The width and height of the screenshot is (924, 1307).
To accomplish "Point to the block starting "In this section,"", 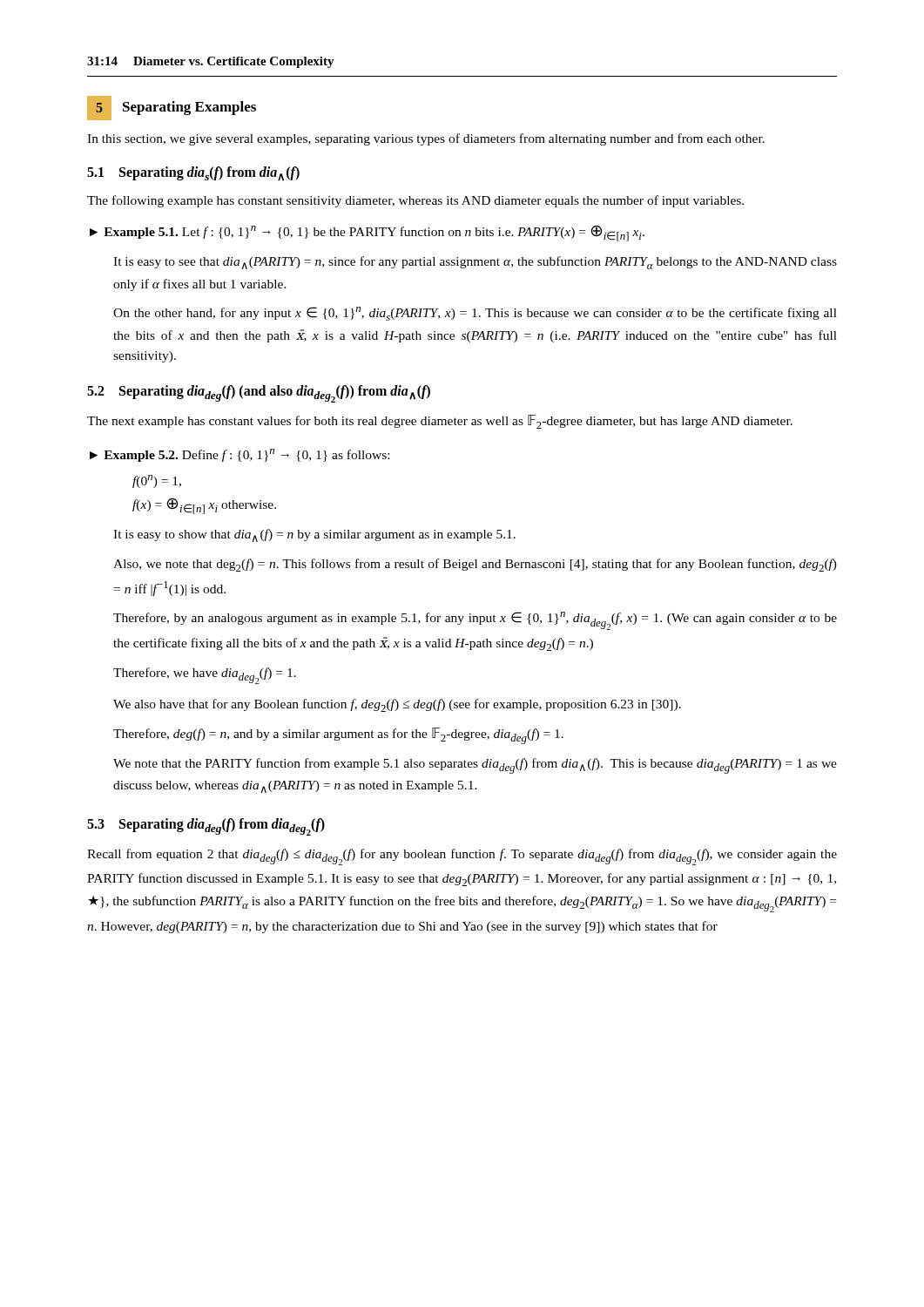I will (x=426, y=138).
